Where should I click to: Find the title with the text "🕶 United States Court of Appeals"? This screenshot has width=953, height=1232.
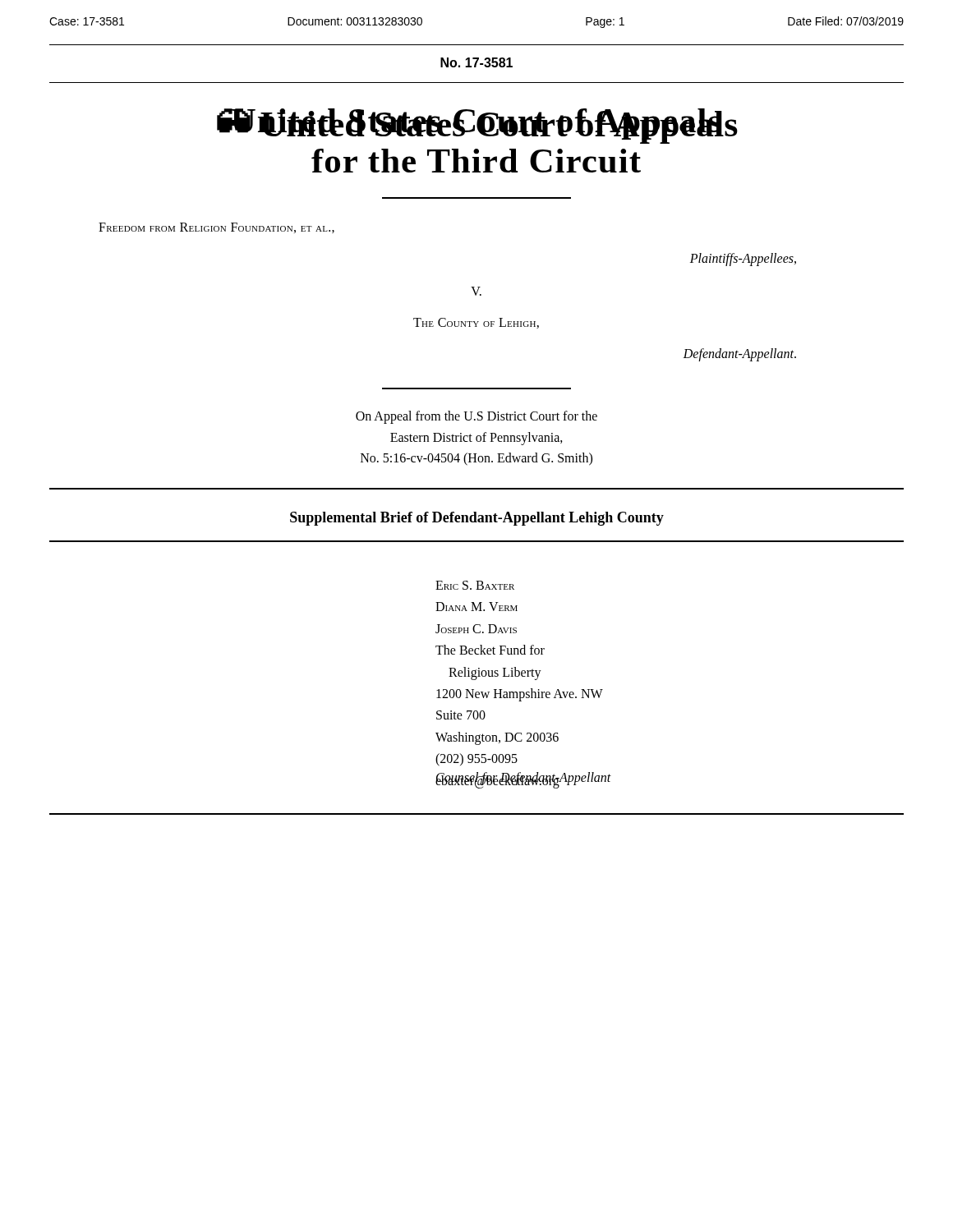click(x=476, y=124)
